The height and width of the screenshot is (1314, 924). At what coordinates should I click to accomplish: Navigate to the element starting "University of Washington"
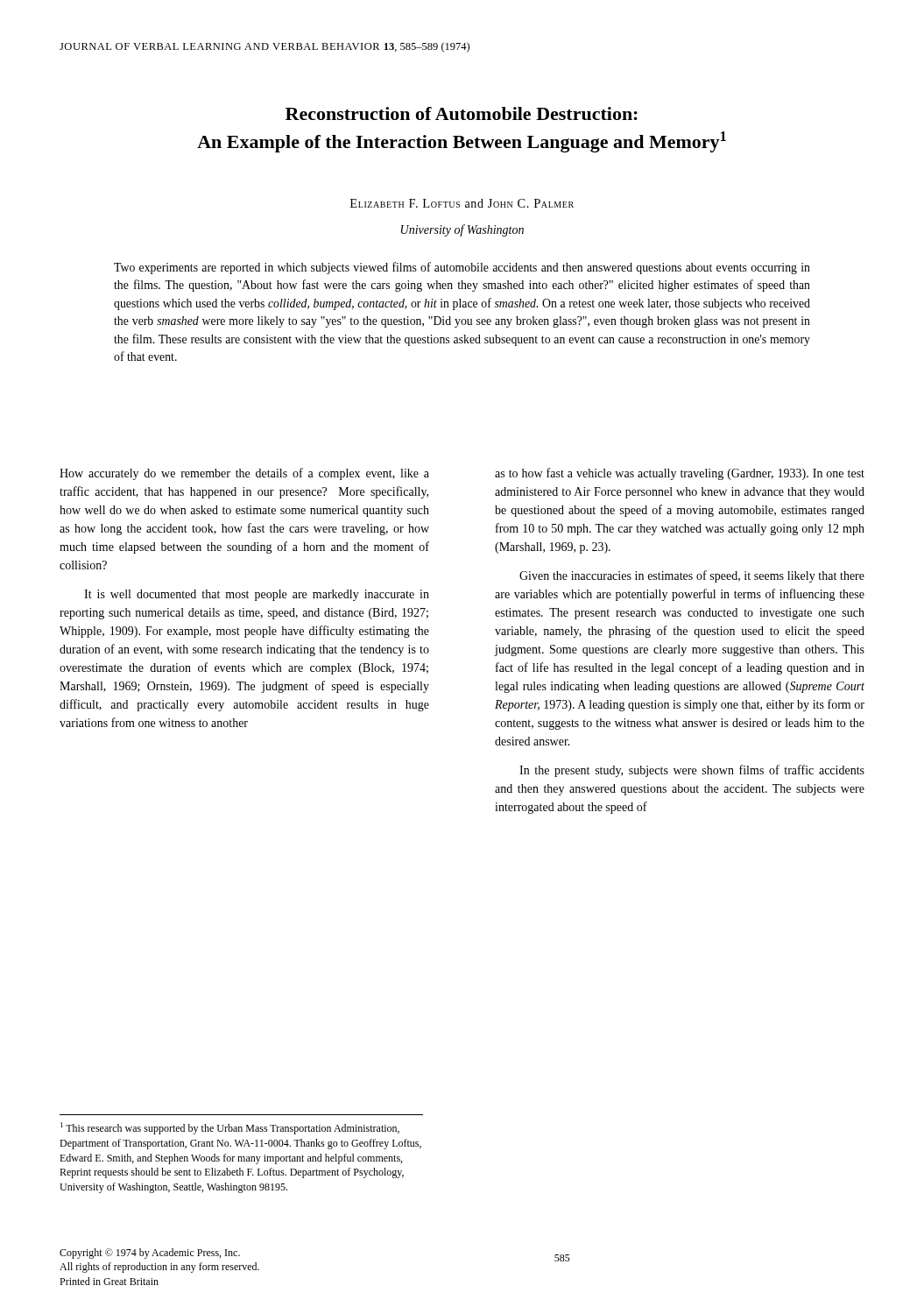[x=462, y=230]
